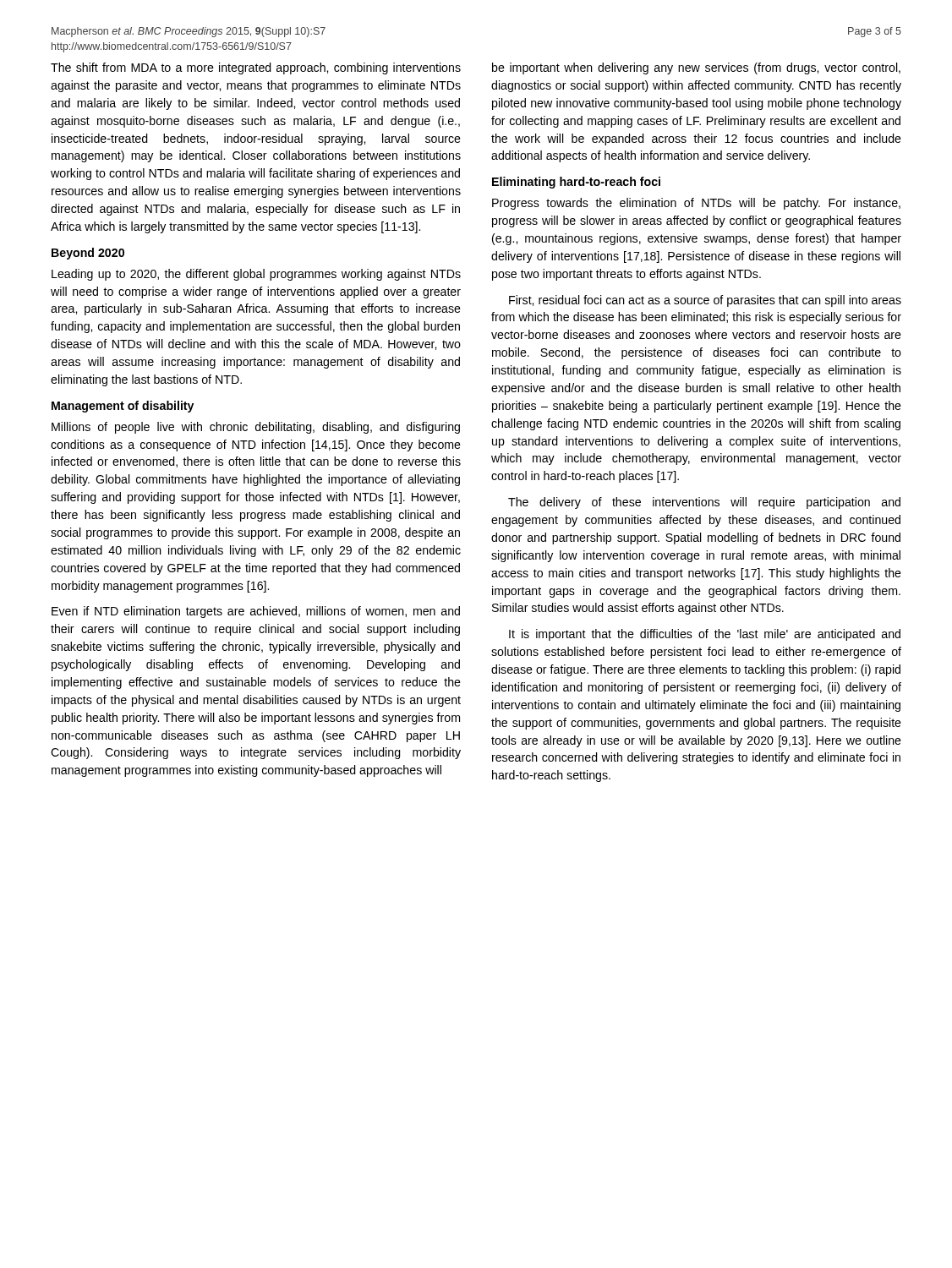
Task: Find the text block that says "be important when"
Action: click(x=696, y=112)
